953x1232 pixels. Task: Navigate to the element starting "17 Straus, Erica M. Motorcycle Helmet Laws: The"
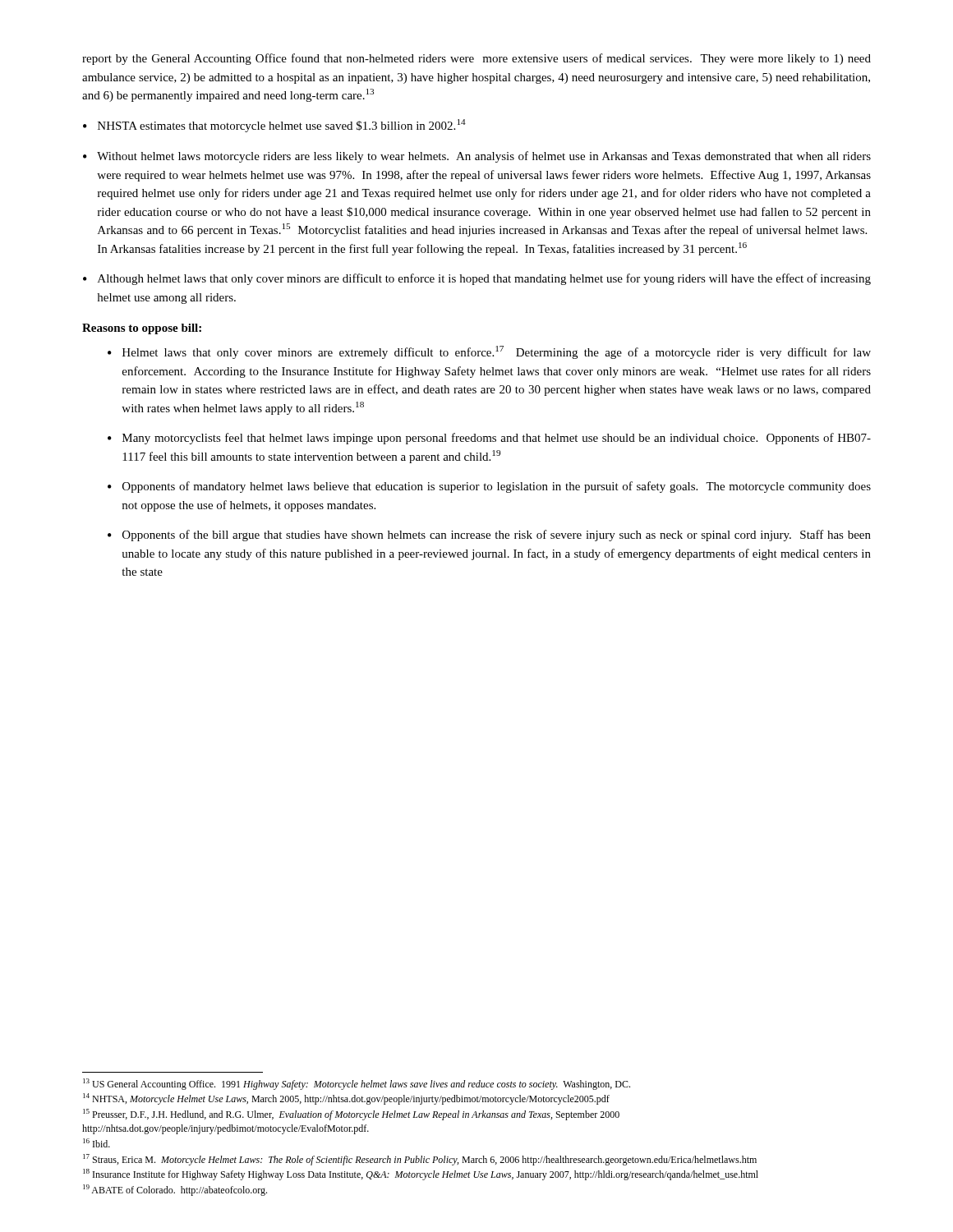click(x=420, y=1159)
